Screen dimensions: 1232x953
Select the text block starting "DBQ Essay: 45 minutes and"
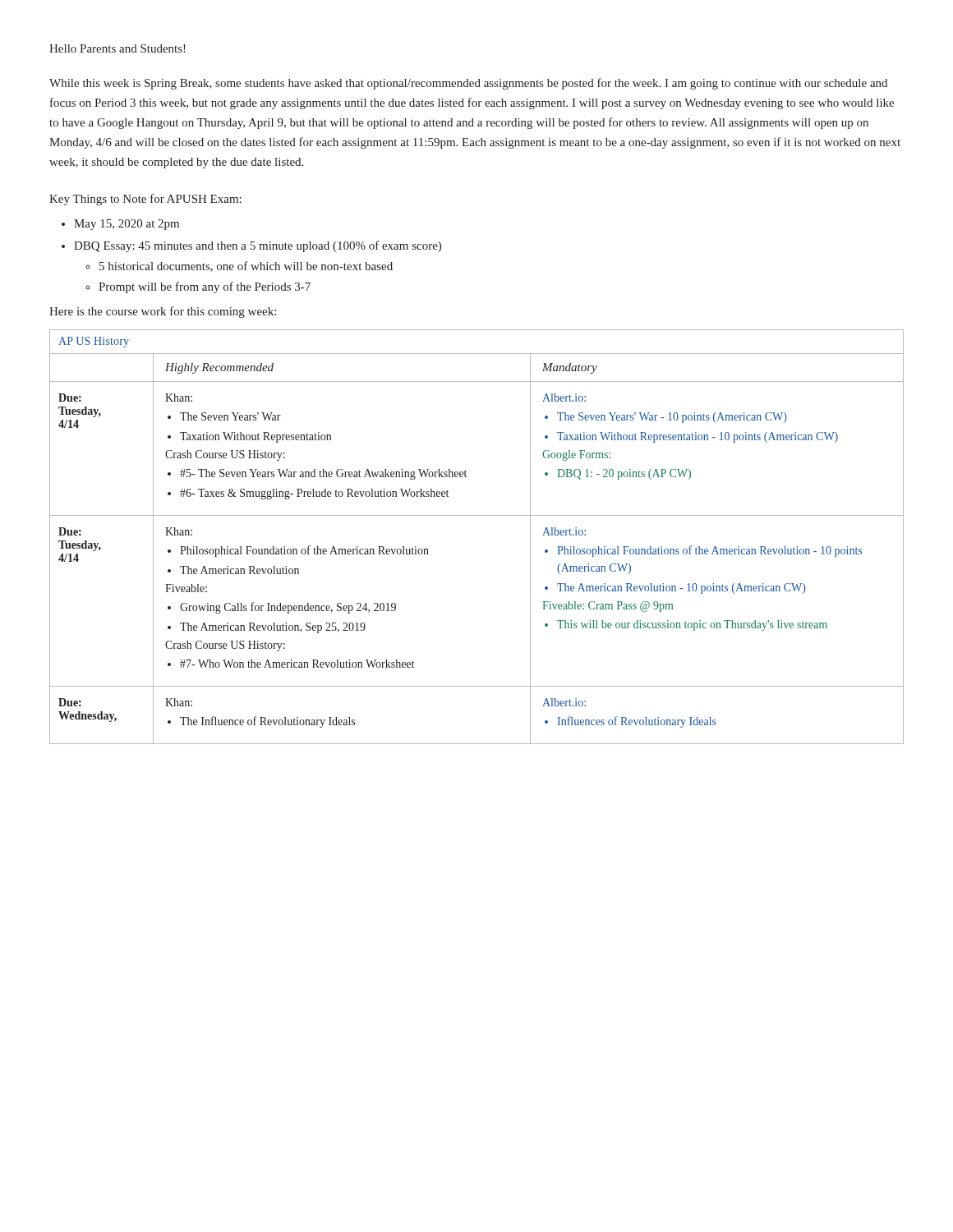point(258,246)
